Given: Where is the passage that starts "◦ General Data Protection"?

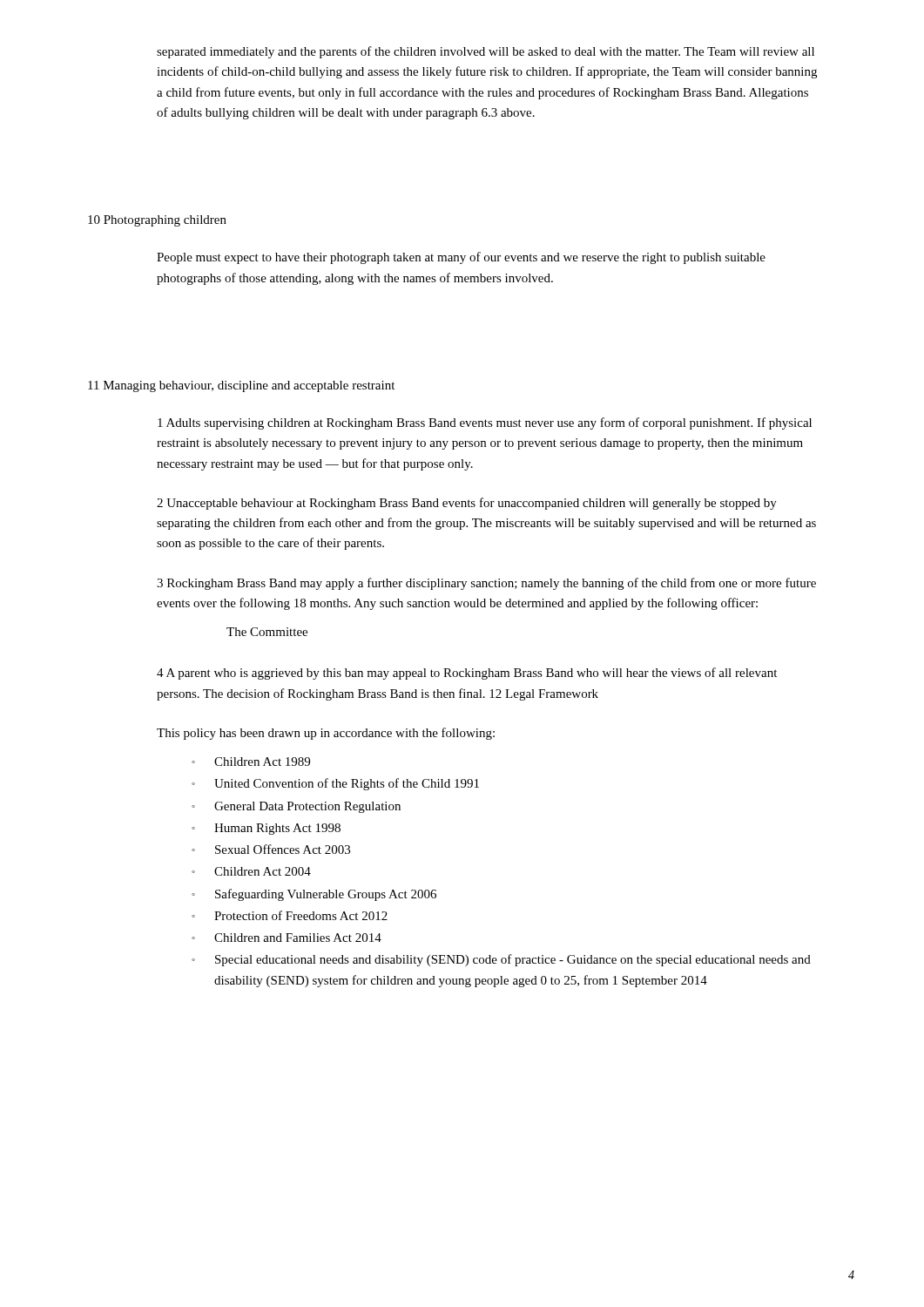Looking at the screenshot, I should 296,806.
